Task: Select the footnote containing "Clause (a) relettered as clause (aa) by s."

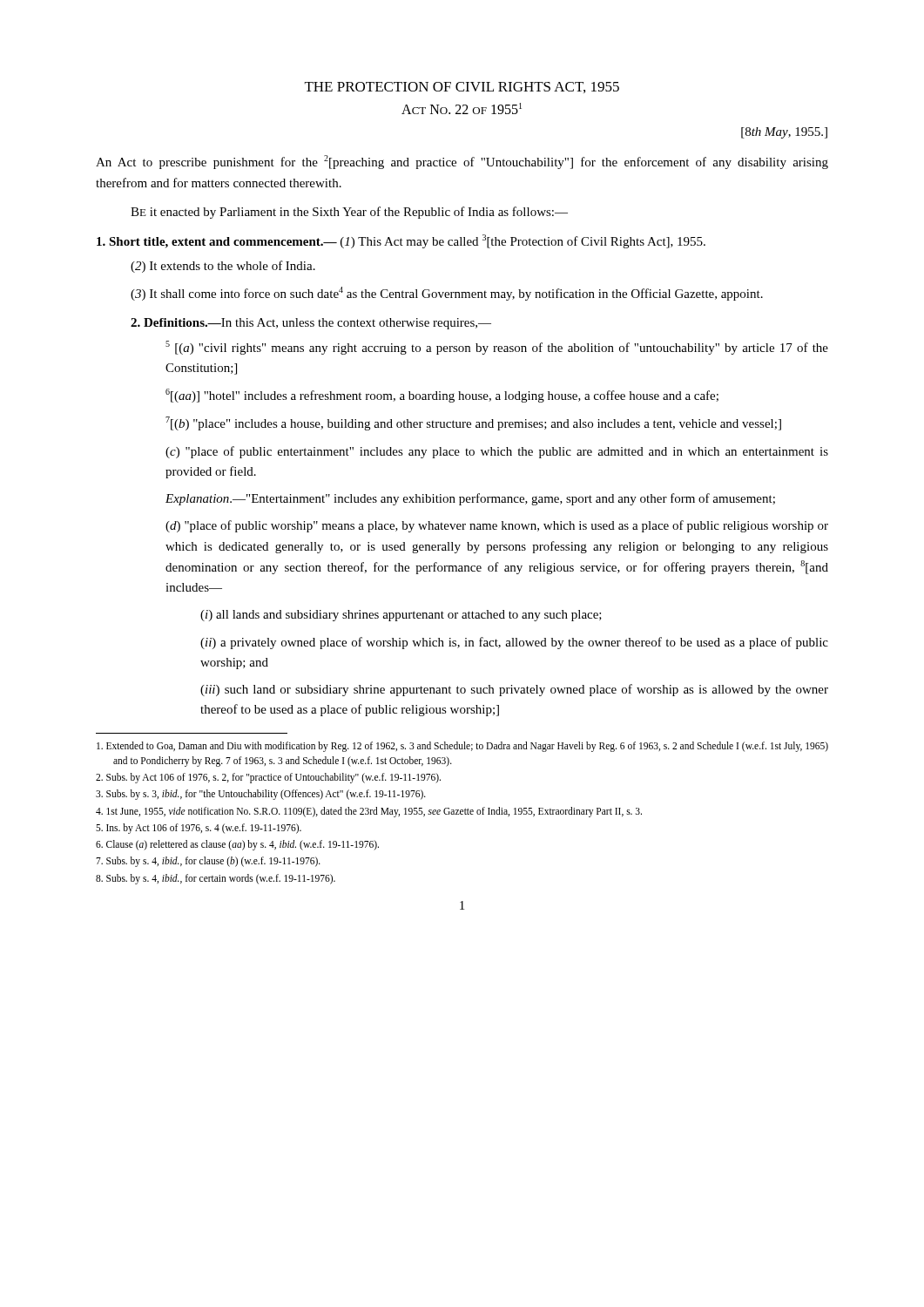Action: pyautogui.click(x=238, y=844)
